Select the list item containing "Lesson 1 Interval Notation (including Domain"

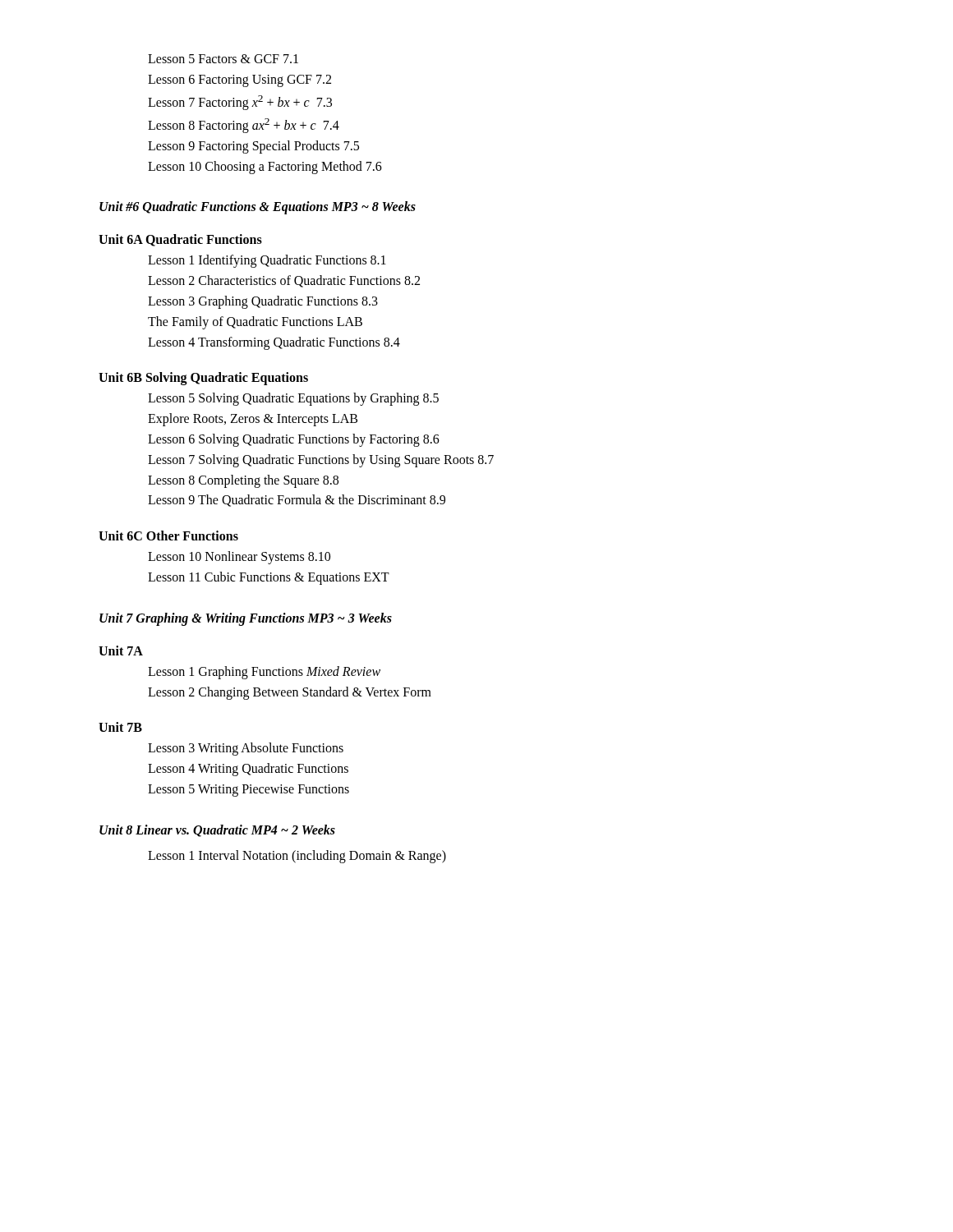297,855
